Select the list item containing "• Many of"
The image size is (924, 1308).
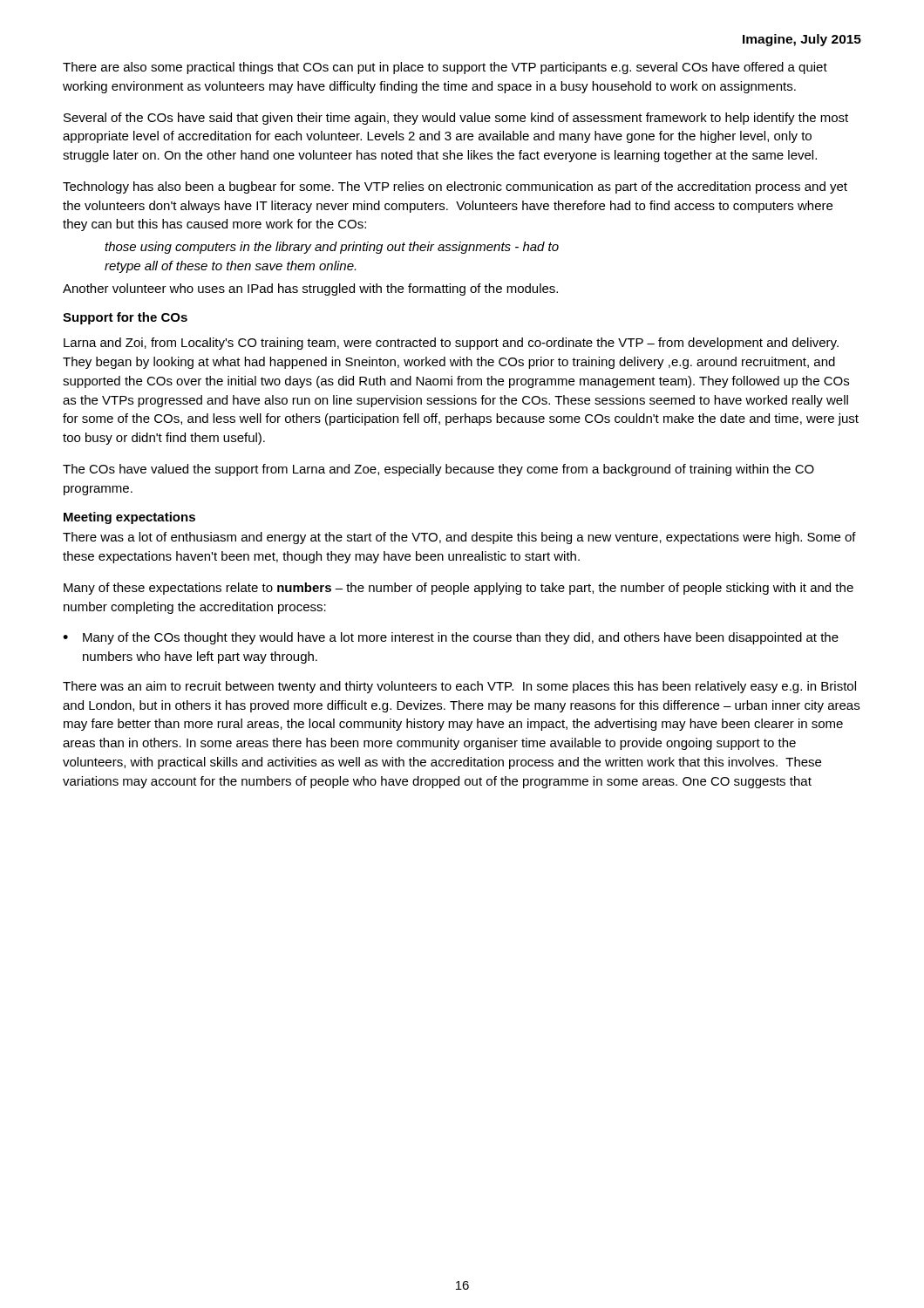coord(462,647)
